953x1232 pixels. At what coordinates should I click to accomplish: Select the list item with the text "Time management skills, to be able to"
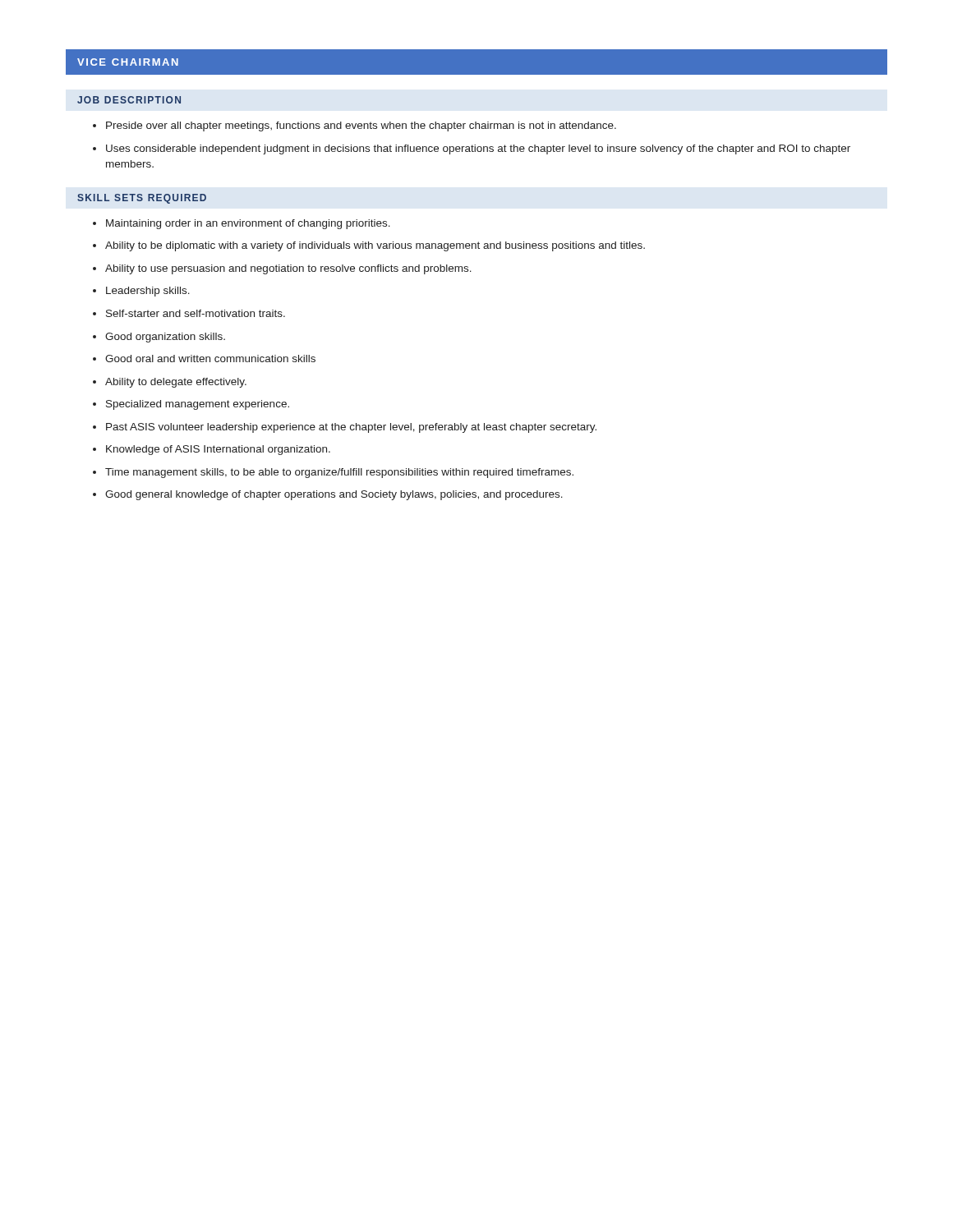tap(340, 472)
